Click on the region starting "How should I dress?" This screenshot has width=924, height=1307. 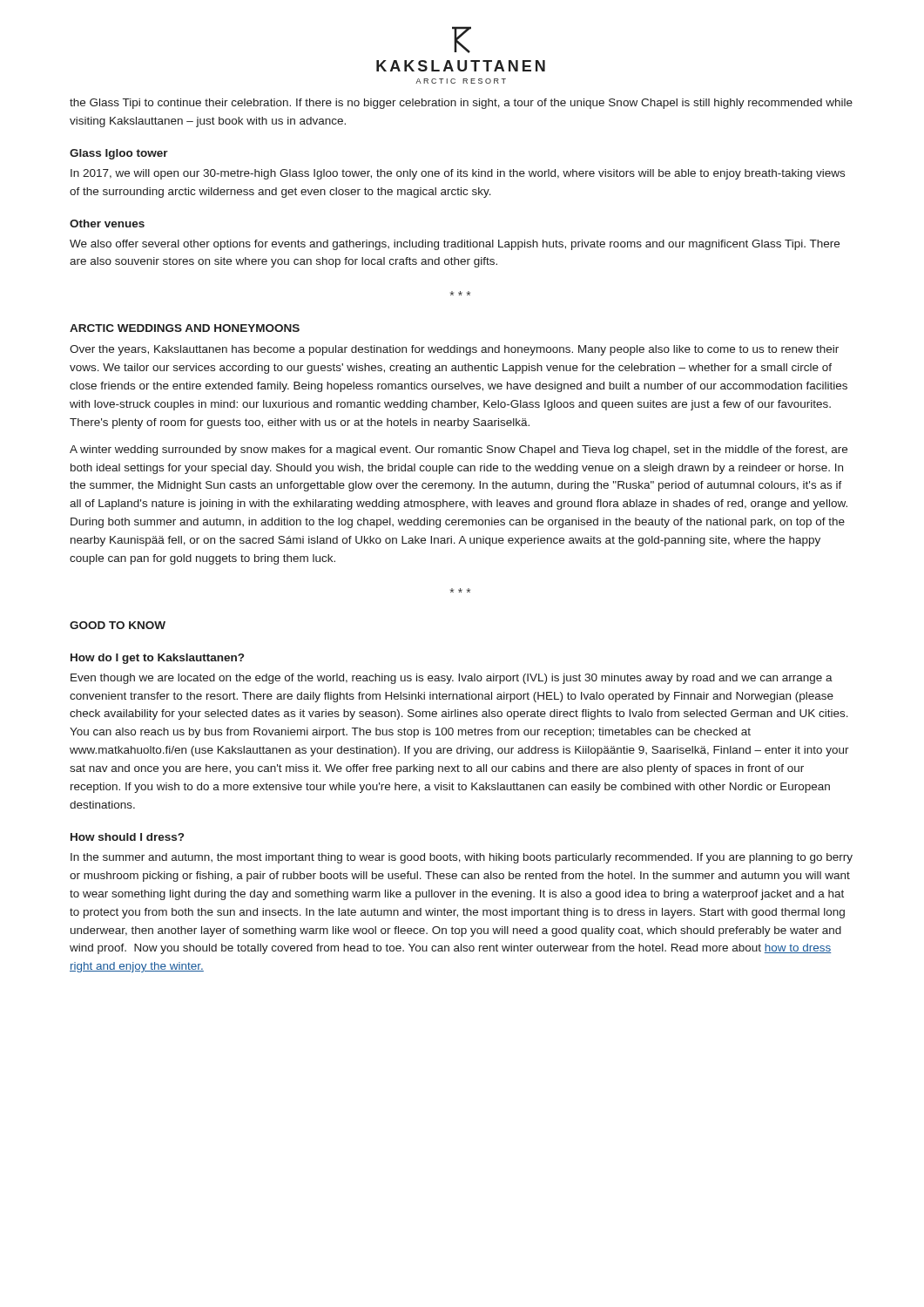(x=127, y=837)
